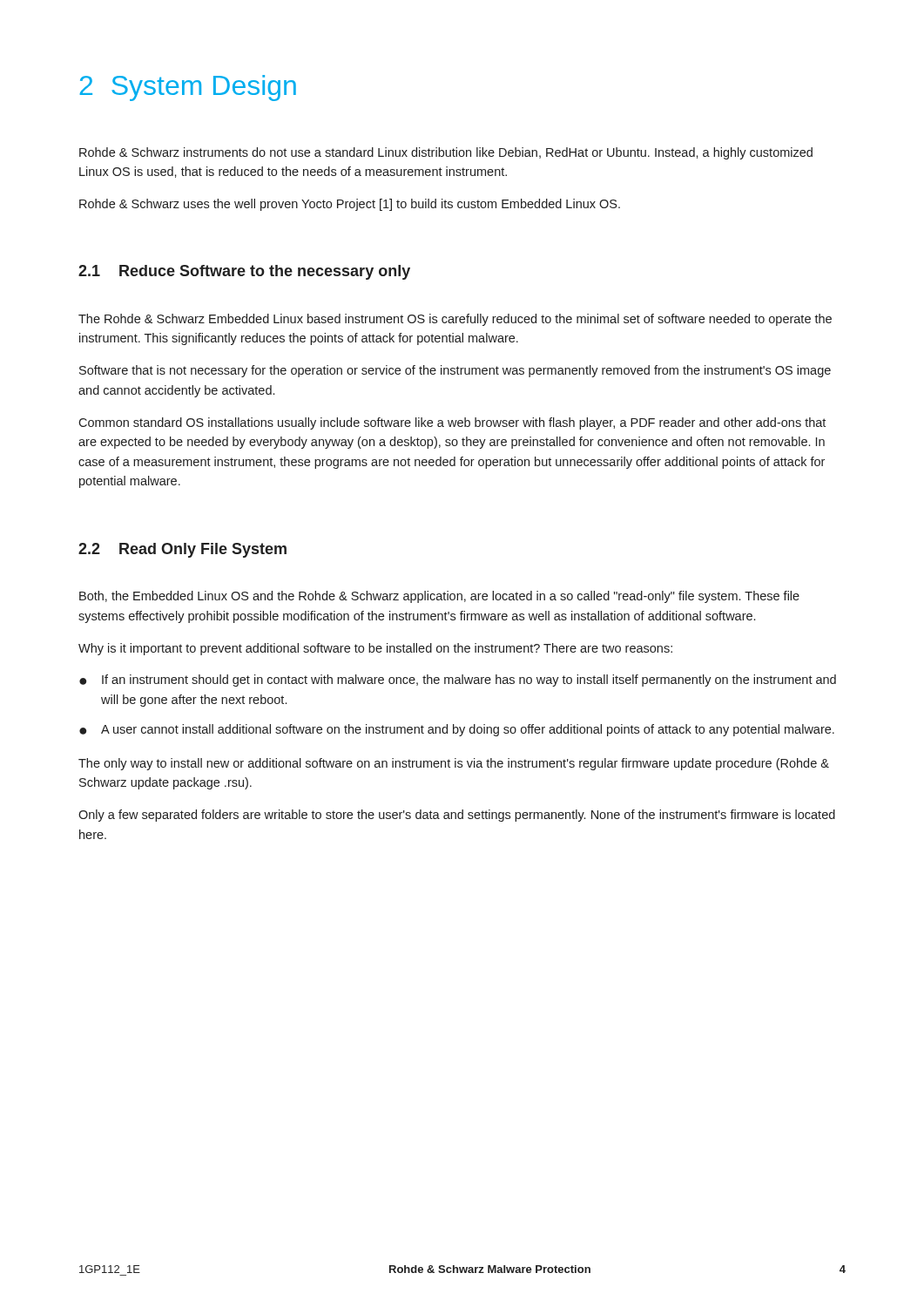Click on the list item containing "● If an instrument should"
Image resolution: width=924 pixels, height=1307 pixels.
click(x=462, y=690)
